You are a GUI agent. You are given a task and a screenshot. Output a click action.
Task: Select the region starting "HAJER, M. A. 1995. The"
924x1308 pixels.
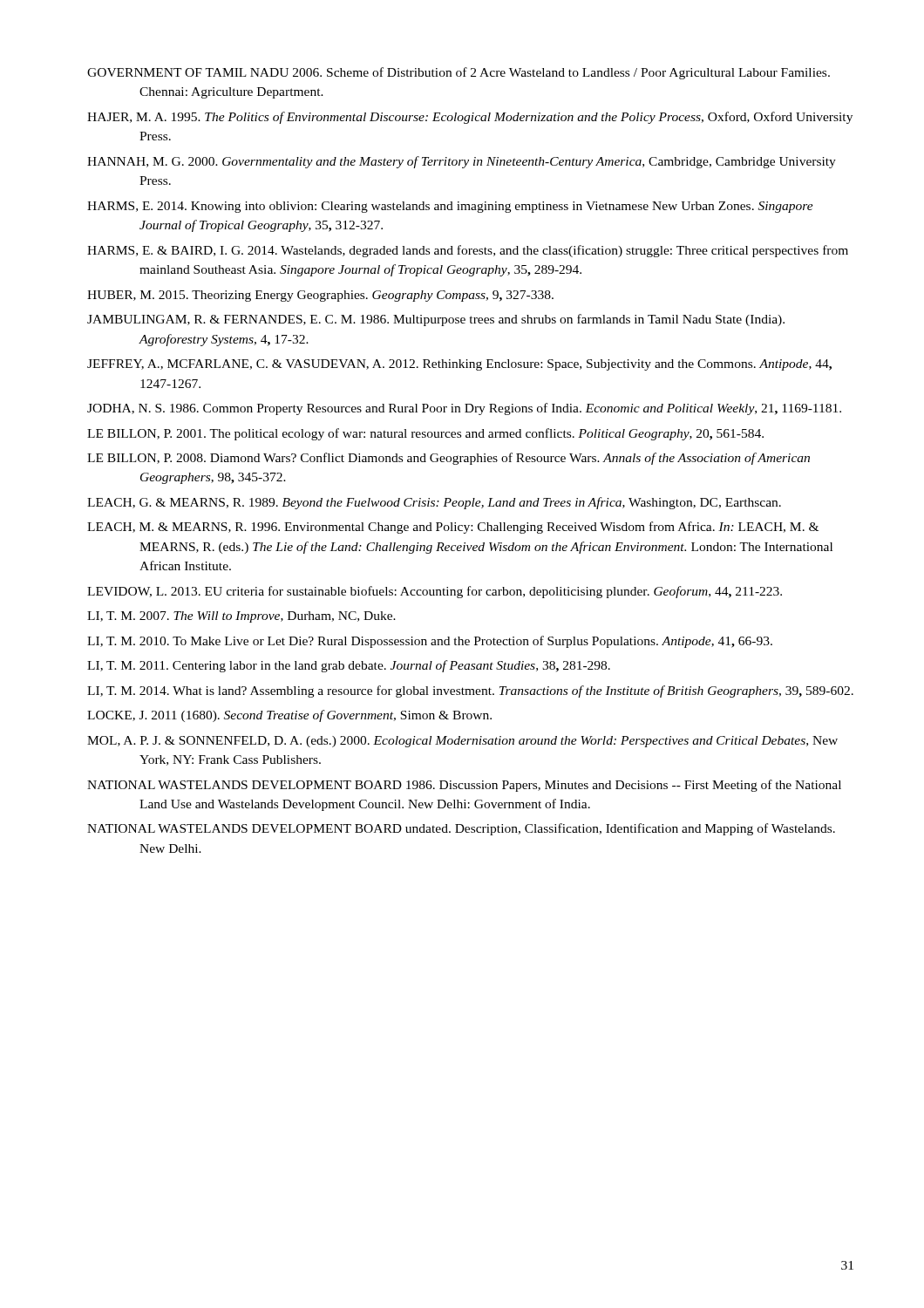pos(470,126)
